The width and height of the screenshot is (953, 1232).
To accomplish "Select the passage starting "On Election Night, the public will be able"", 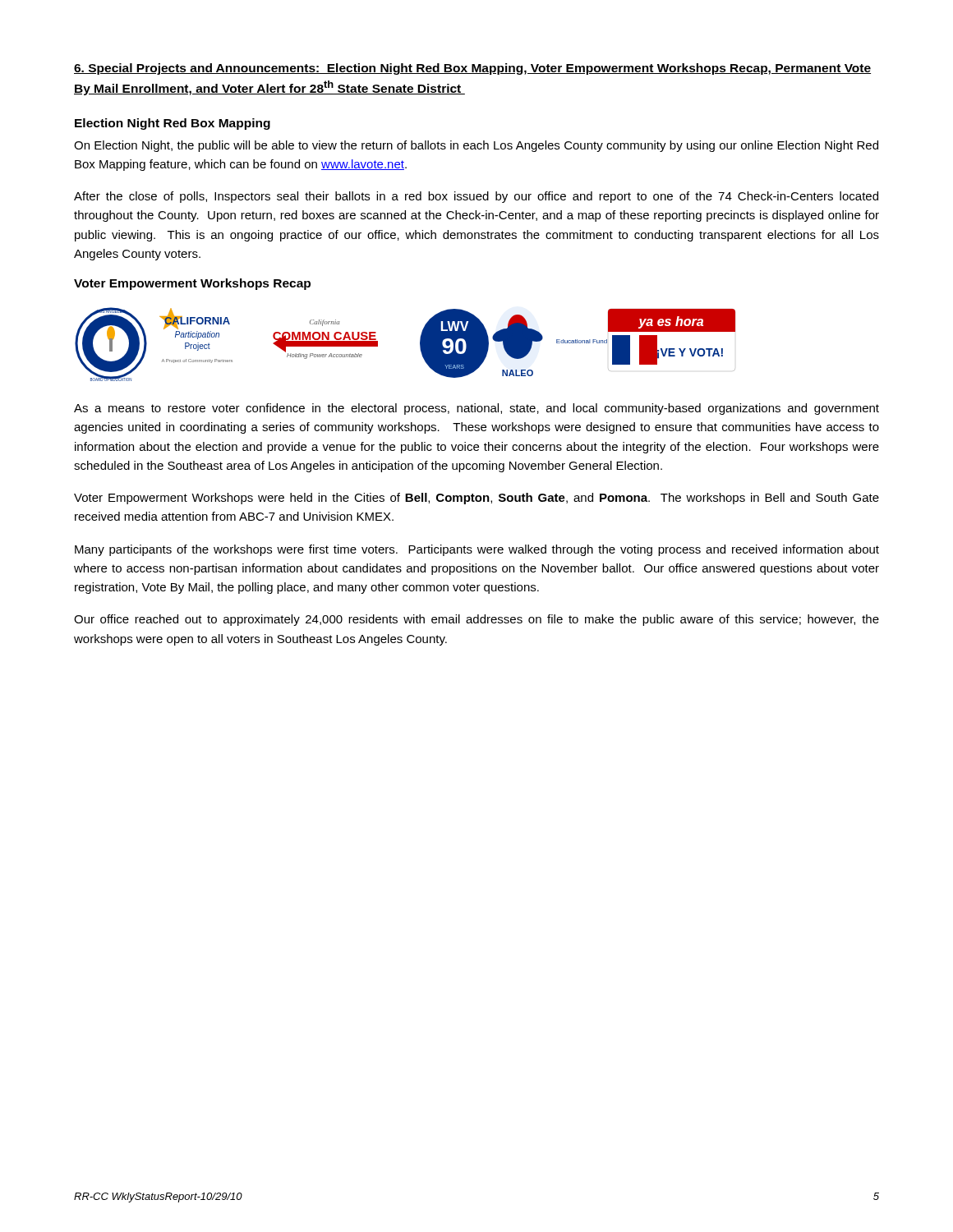I will [476, 154].
